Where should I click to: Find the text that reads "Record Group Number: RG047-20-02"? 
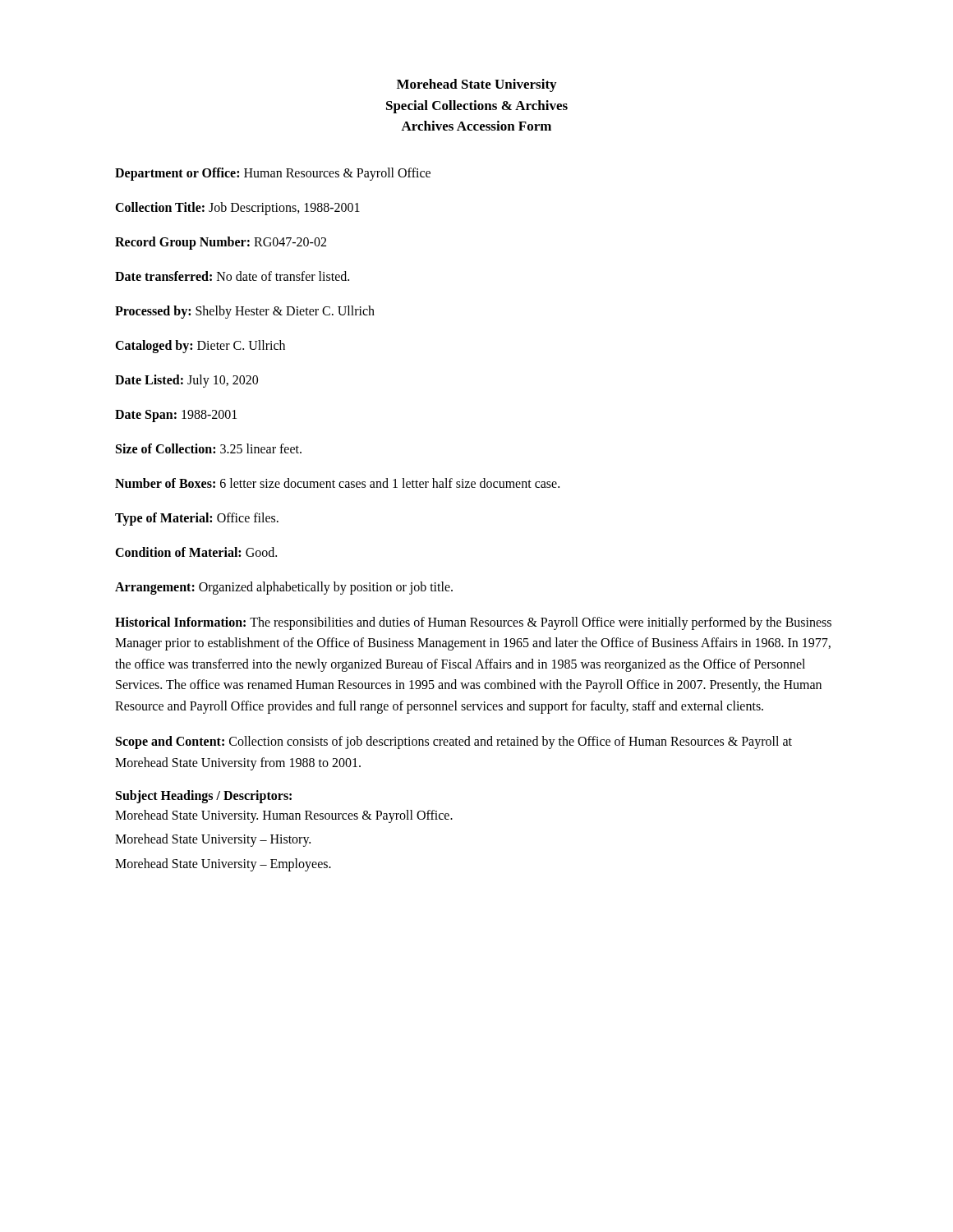(x=221, y=241)
